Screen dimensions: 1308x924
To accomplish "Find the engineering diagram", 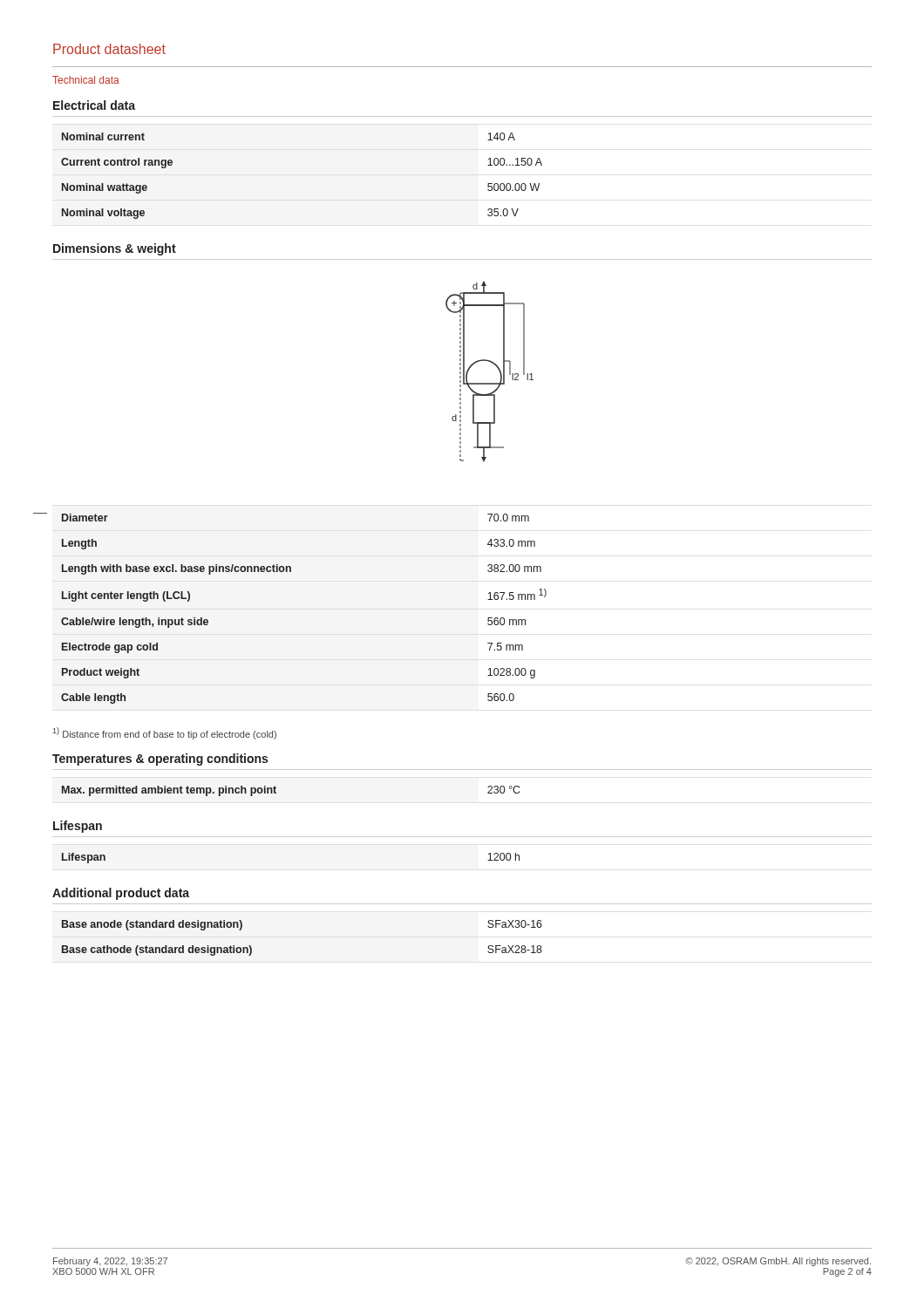I will pyautogui.click(x=488, y=383).
